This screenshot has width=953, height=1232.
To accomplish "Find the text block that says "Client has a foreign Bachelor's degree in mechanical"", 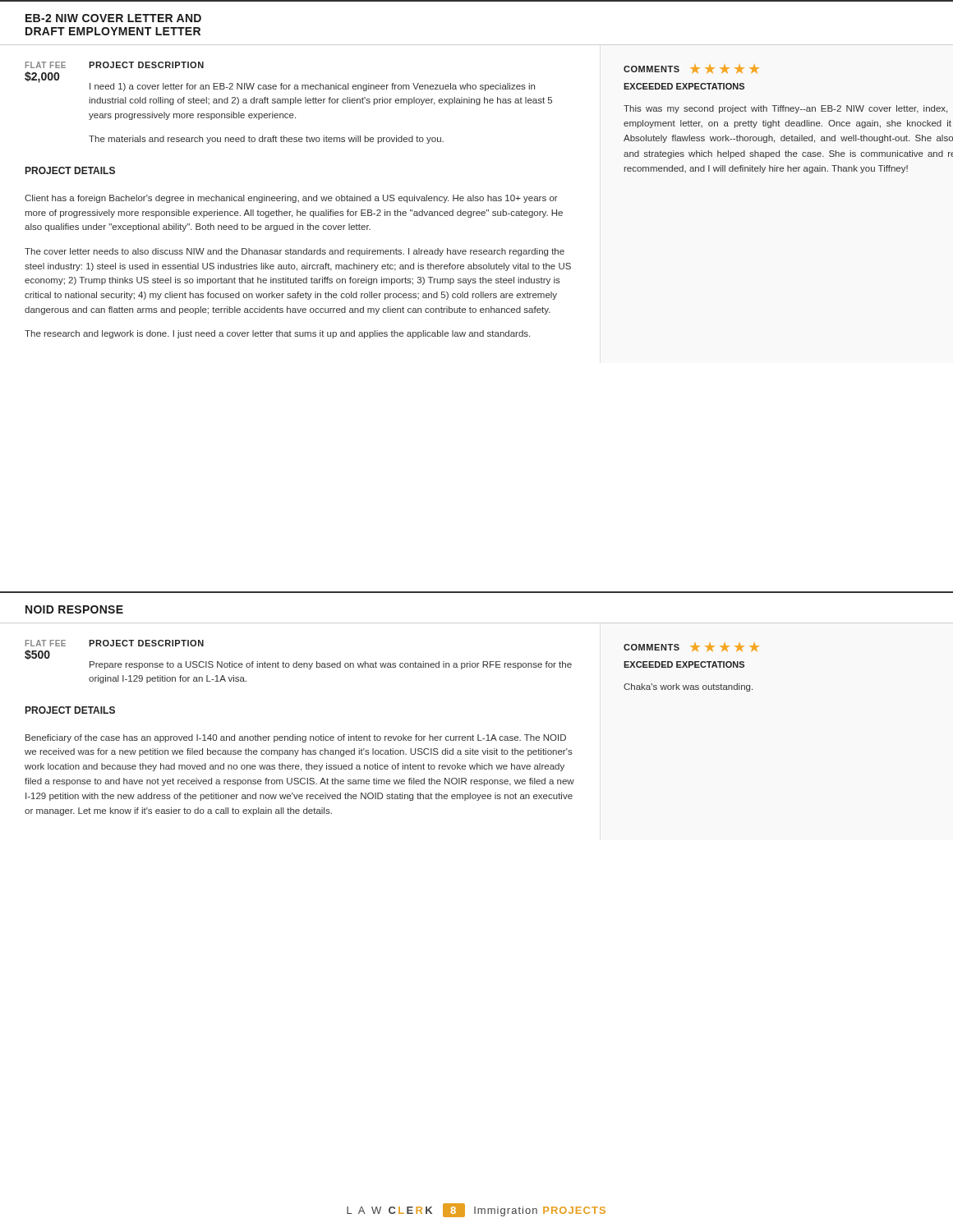I will (x=300, y=266).
